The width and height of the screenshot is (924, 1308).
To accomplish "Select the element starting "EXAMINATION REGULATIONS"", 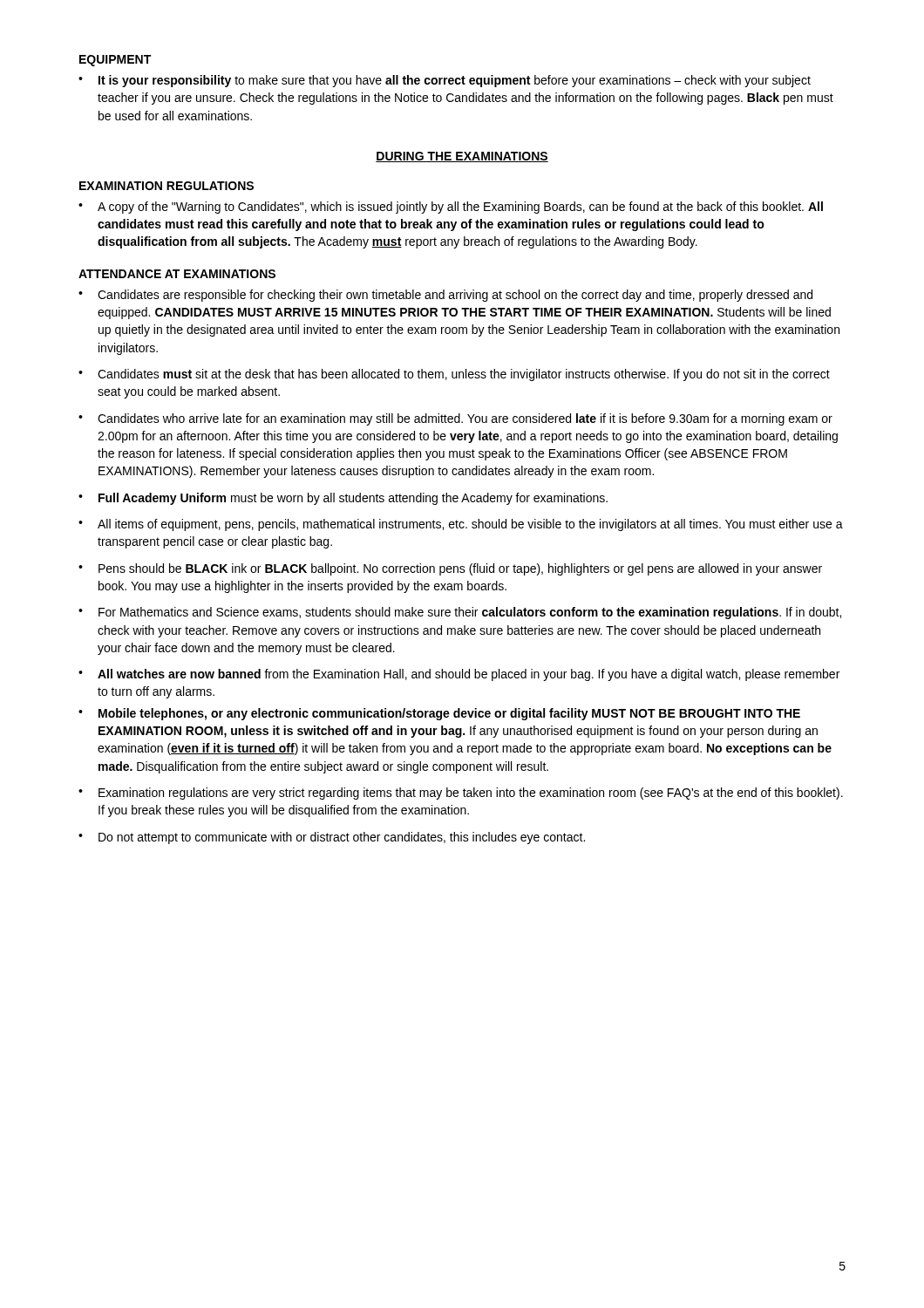I will 166,186.
